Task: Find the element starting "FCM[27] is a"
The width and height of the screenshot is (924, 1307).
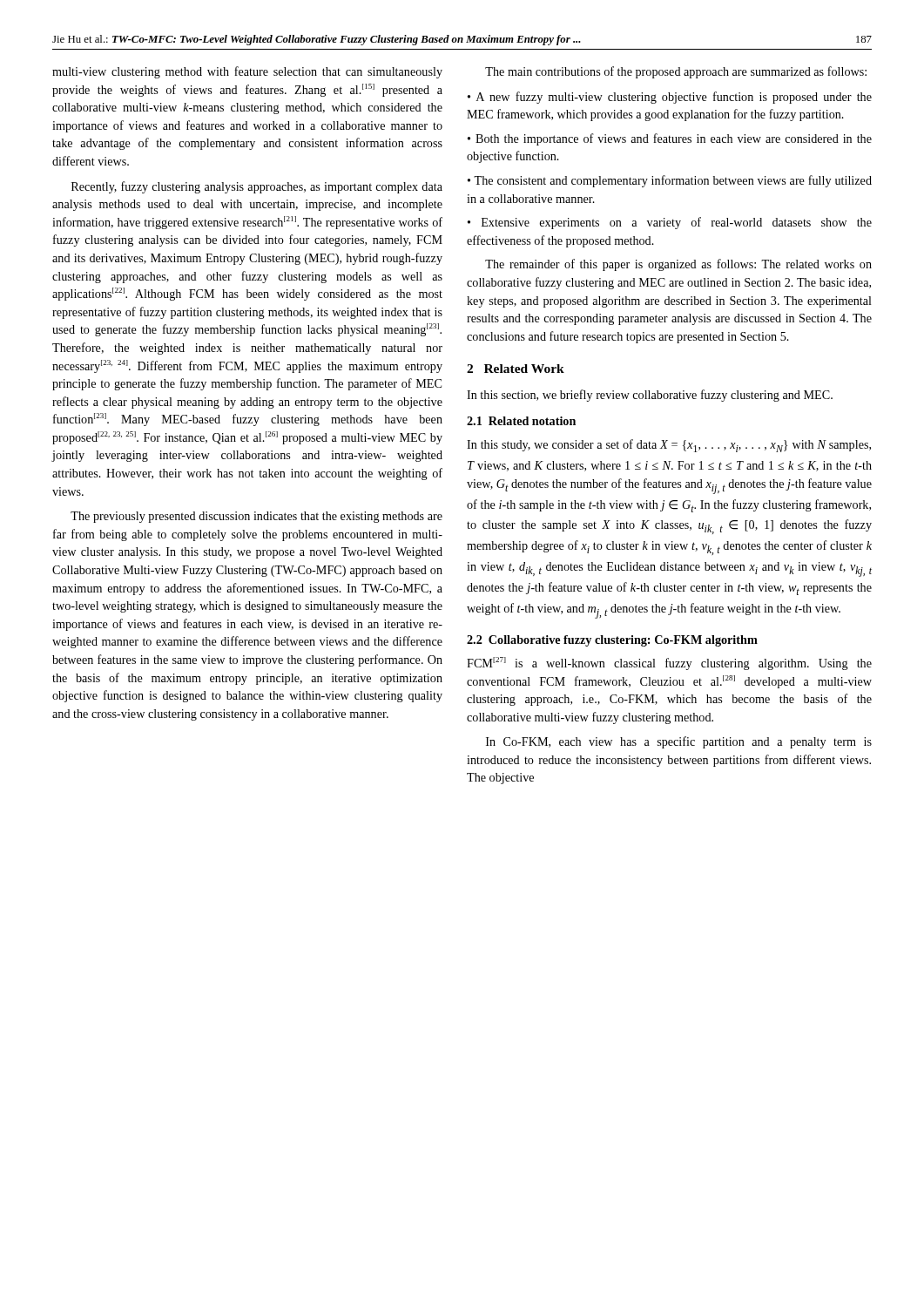Action: coord(669,690)
